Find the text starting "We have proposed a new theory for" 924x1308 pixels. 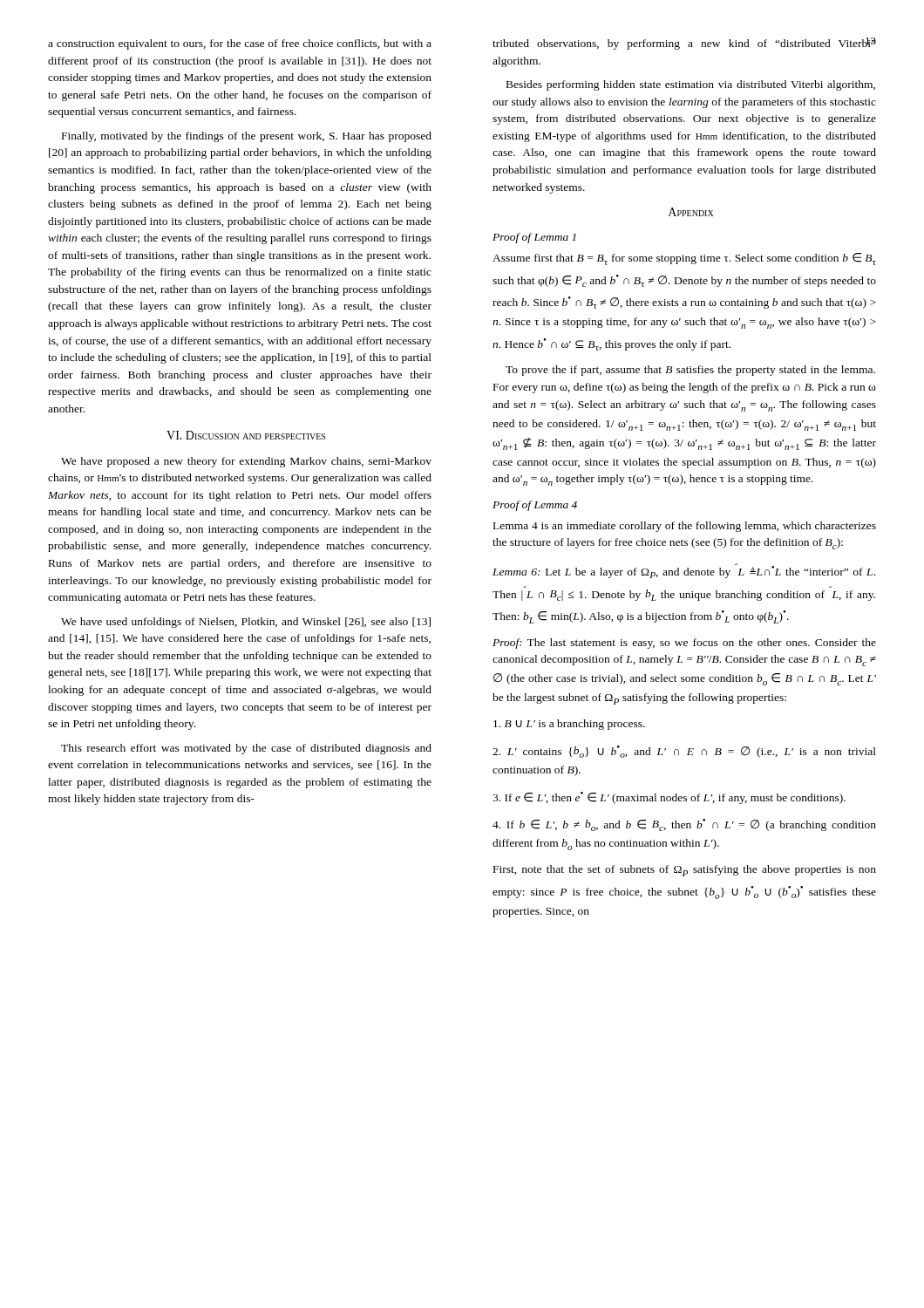coord(240,630)
